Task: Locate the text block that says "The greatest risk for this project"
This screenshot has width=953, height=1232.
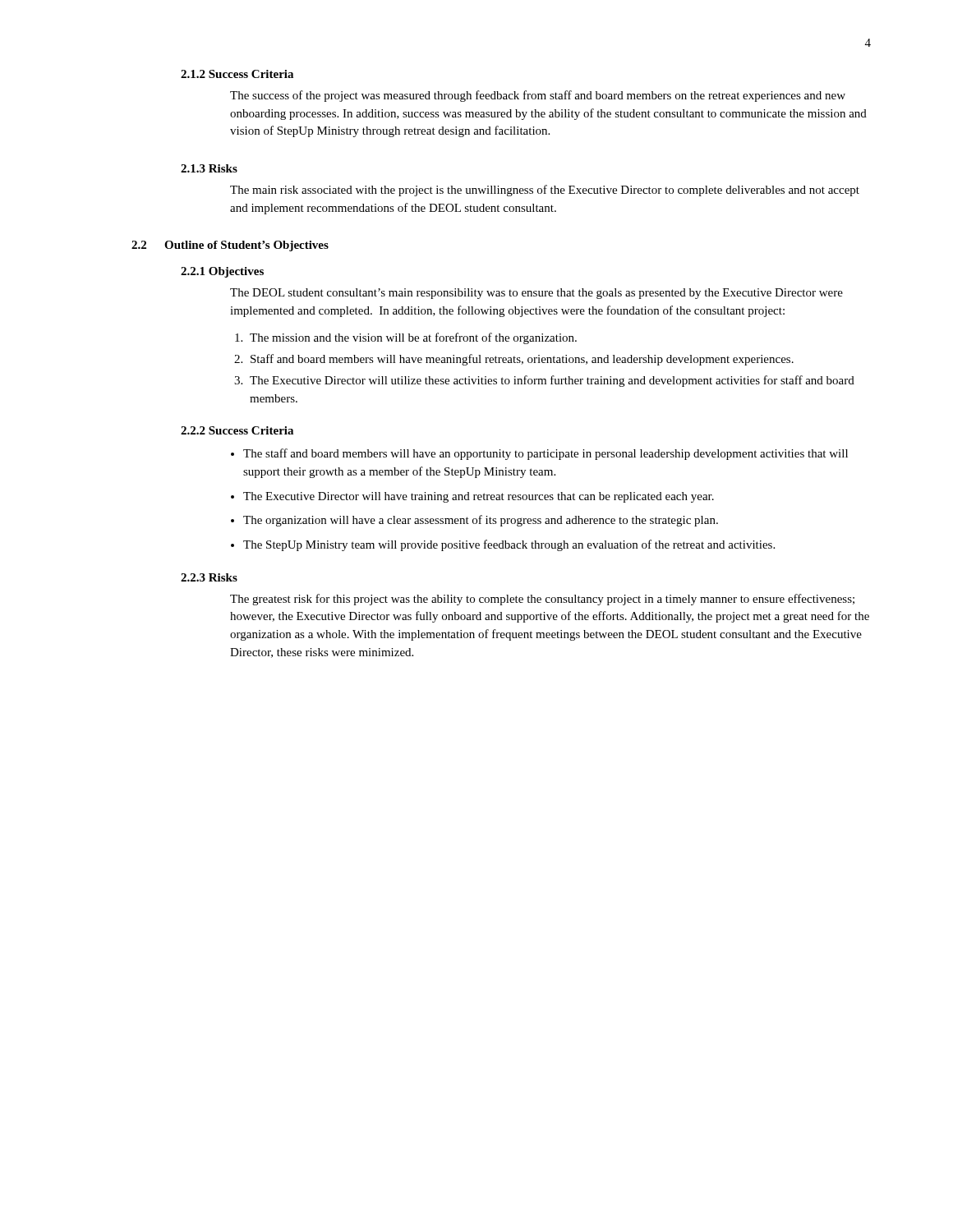Action: click(550, 625)
